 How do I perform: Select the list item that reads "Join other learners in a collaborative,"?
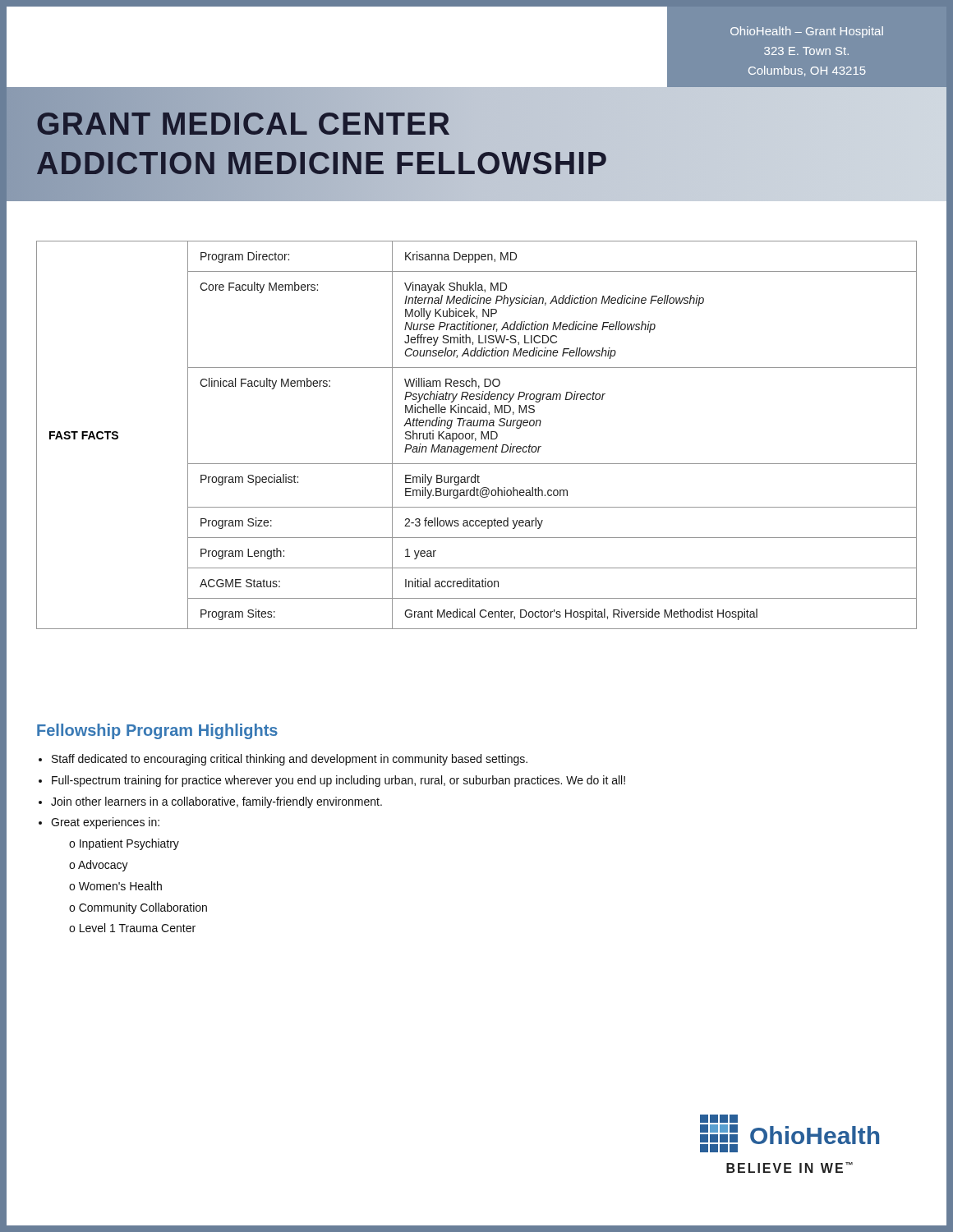216,802
